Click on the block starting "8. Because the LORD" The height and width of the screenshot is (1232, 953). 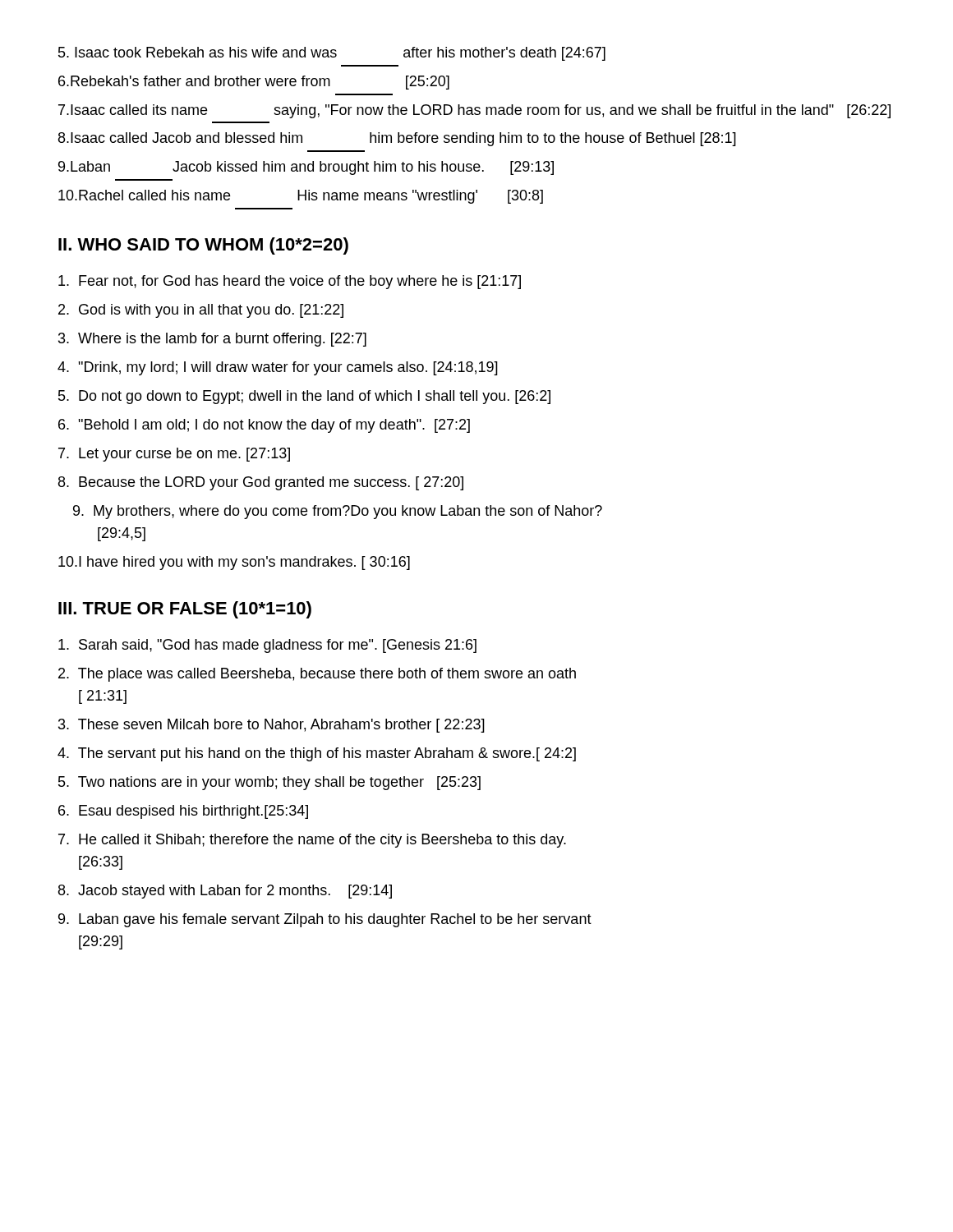point(261,482)
